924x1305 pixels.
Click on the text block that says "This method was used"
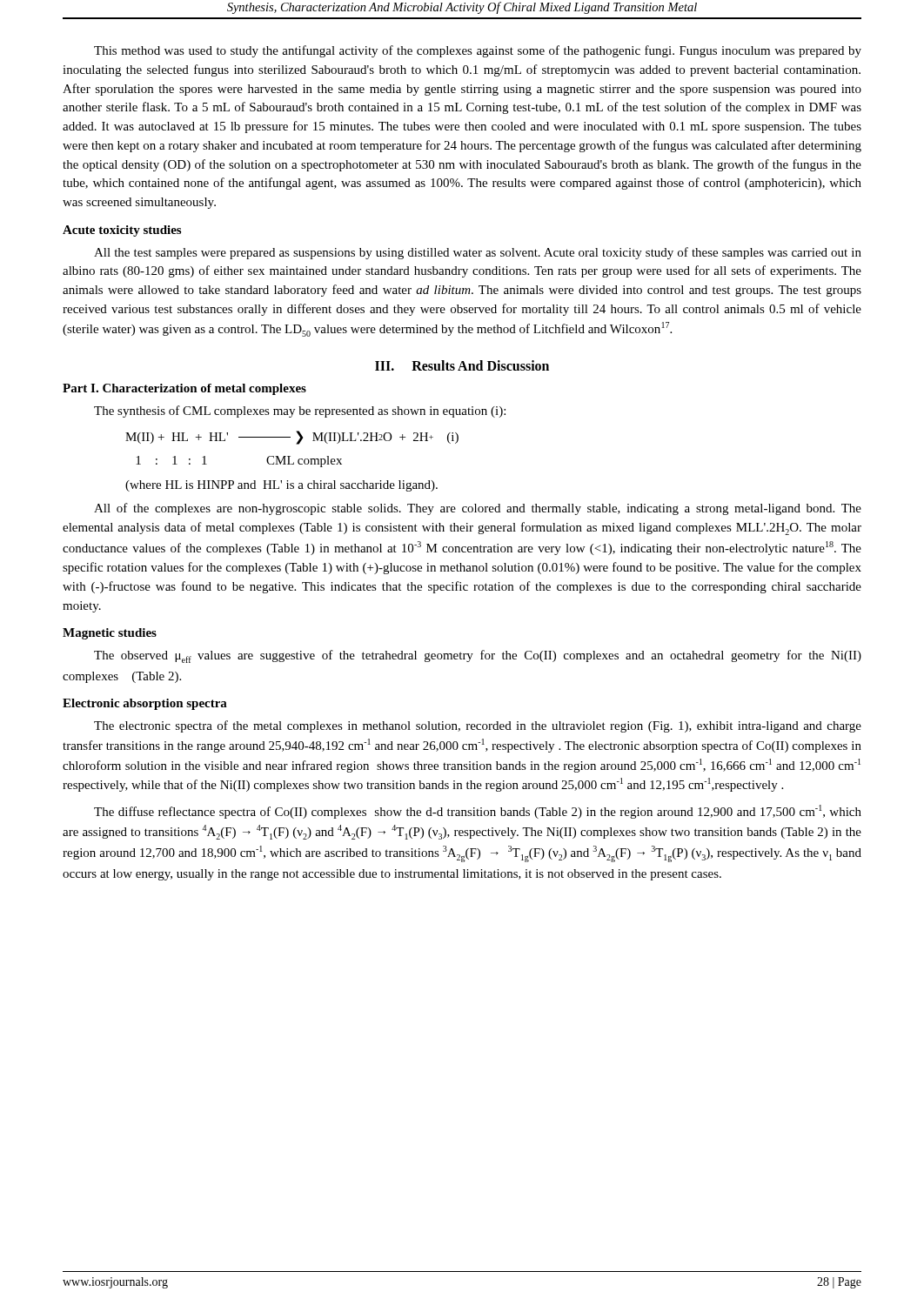point(462,127)
